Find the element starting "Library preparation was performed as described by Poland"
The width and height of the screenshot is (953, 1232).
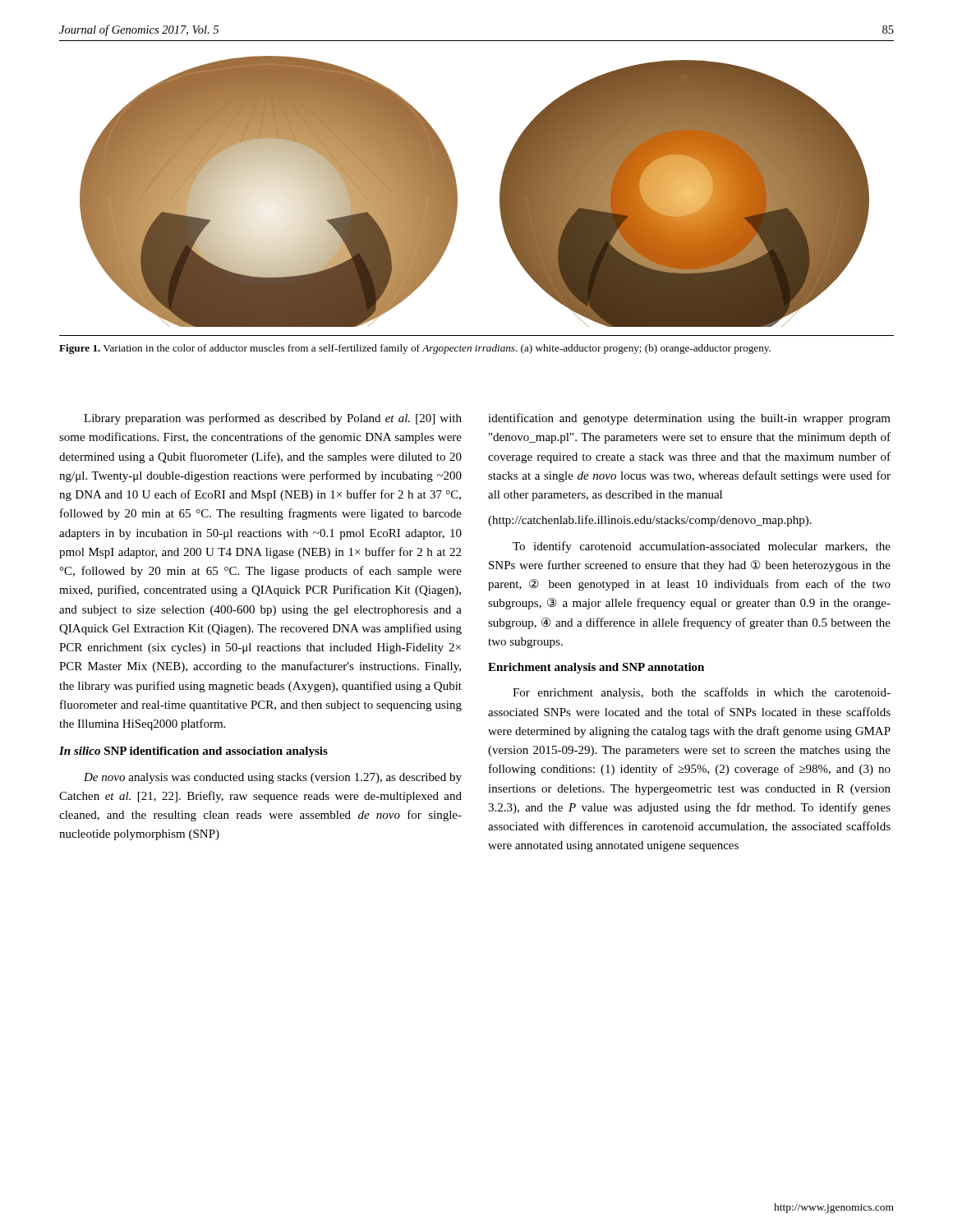pos(260,626)
